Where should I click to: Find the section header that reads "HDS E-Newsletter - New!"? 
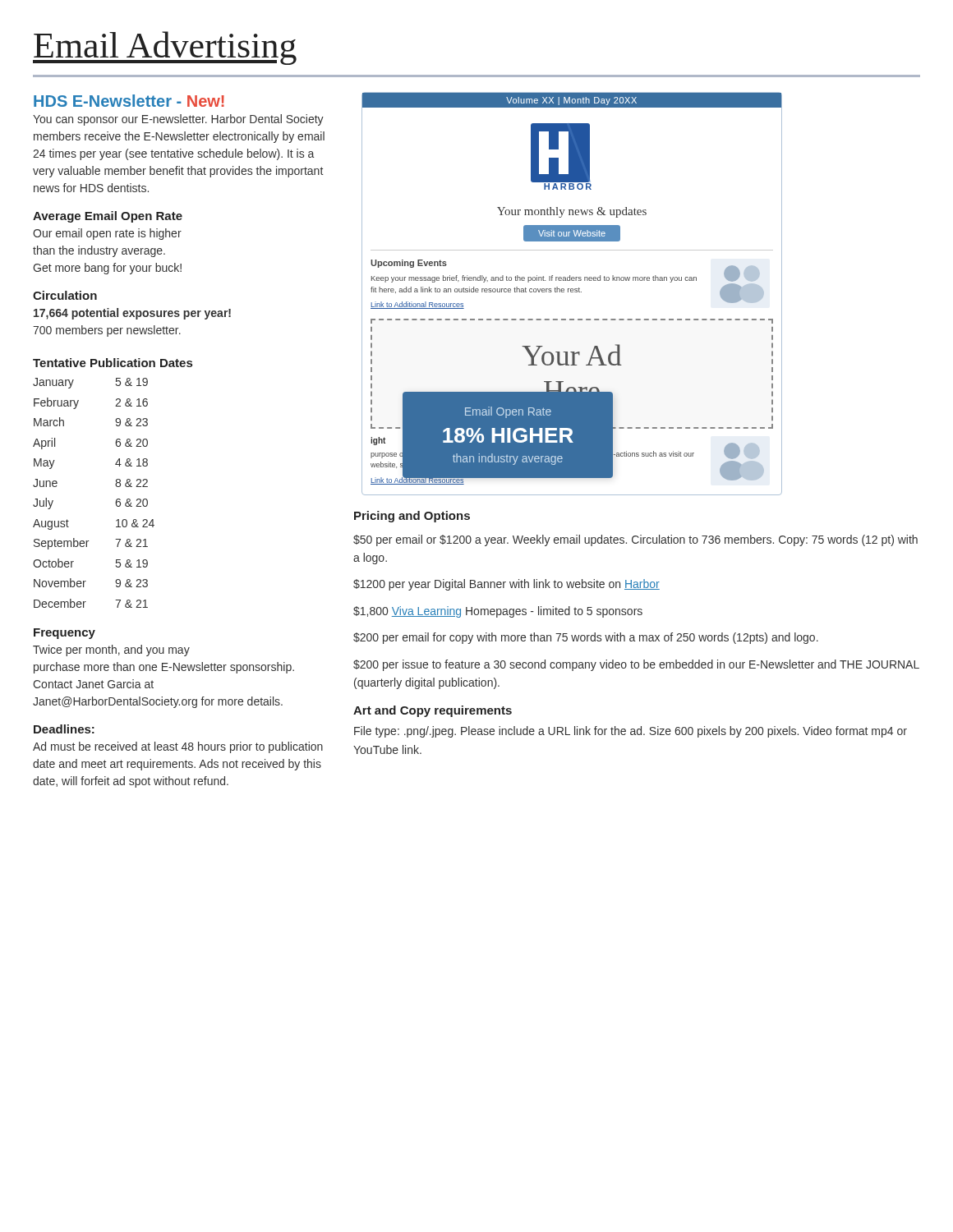pyautogui.click(x=129, y=101)
